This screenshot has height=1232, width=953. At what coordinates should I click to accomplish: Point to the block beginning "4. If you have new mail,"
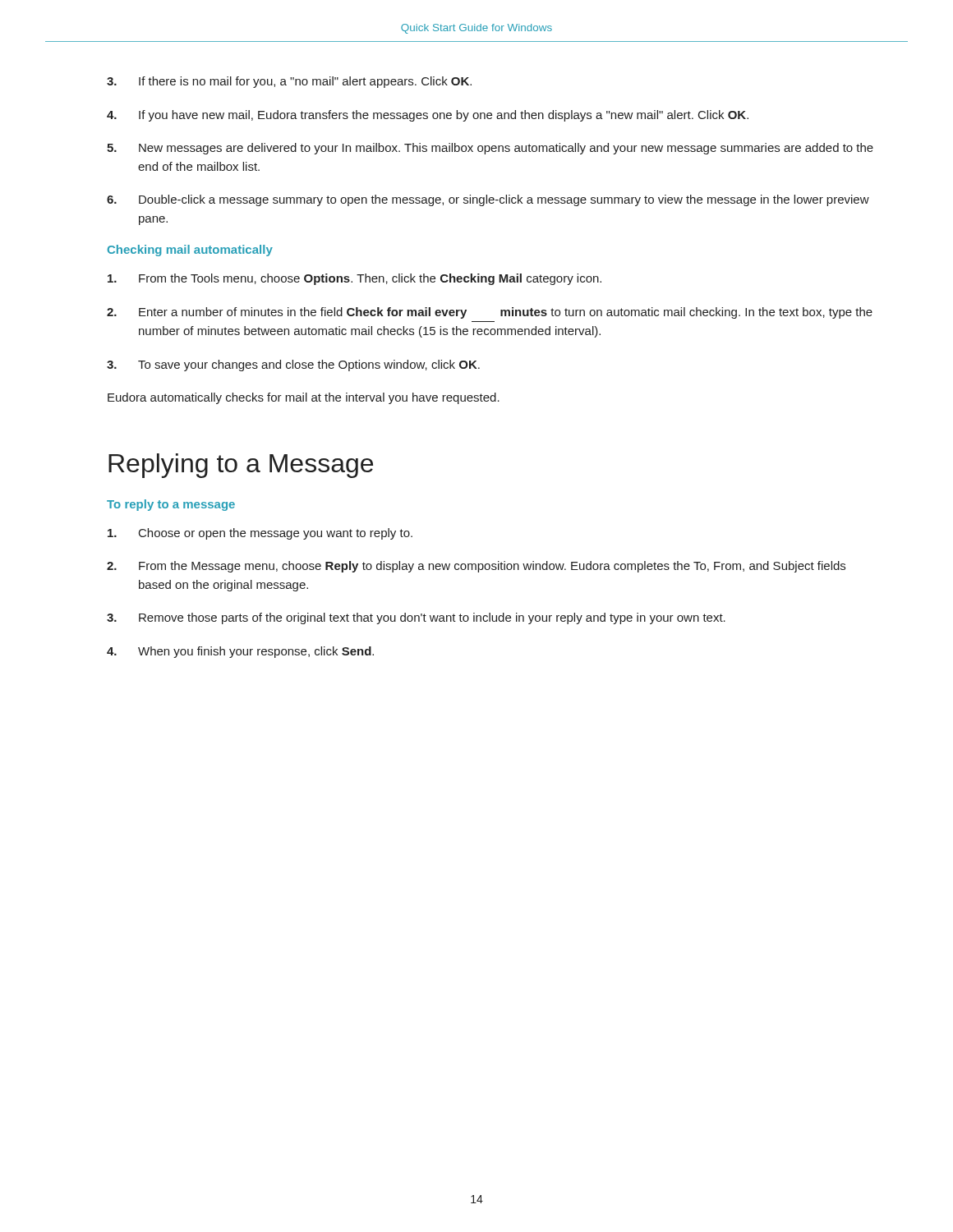click(x=493, y=115)
